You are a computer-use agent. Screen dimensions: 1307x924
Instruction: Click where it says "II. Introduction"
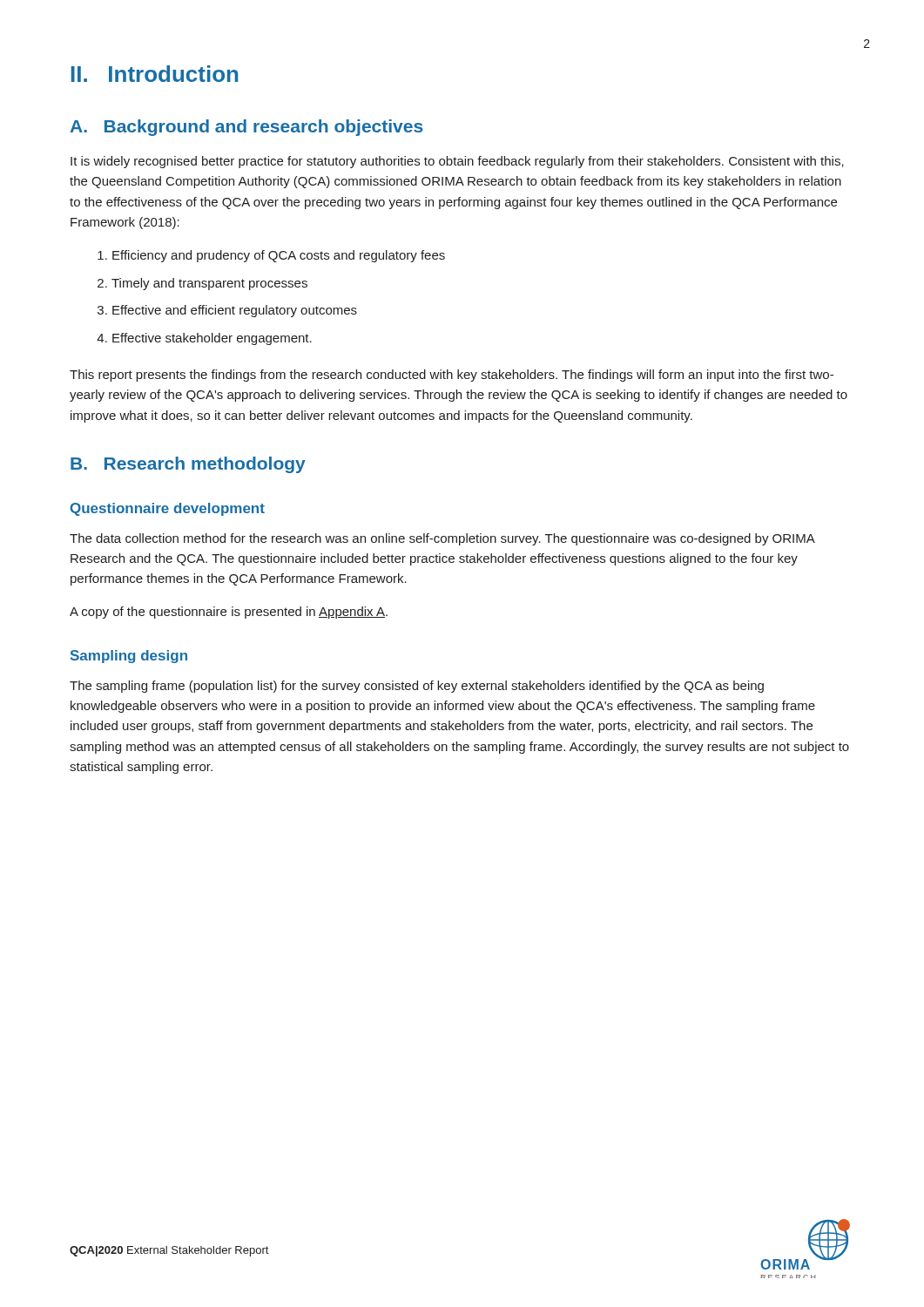pyautogui.click(x=155, y=74)
